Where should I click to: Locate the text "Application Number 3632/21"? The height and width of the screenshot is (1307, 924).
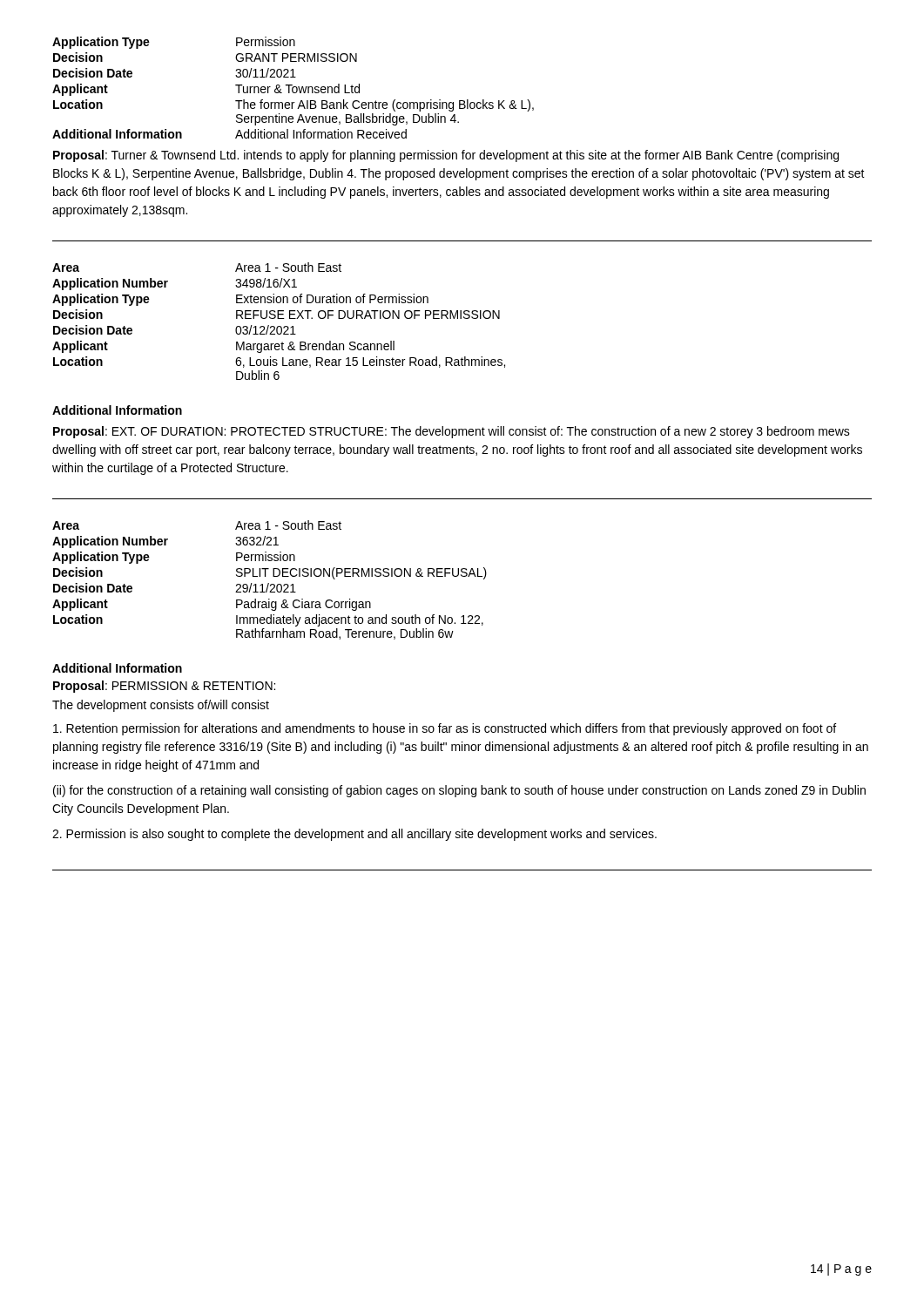pyautogui.click(x=165, y=542)
